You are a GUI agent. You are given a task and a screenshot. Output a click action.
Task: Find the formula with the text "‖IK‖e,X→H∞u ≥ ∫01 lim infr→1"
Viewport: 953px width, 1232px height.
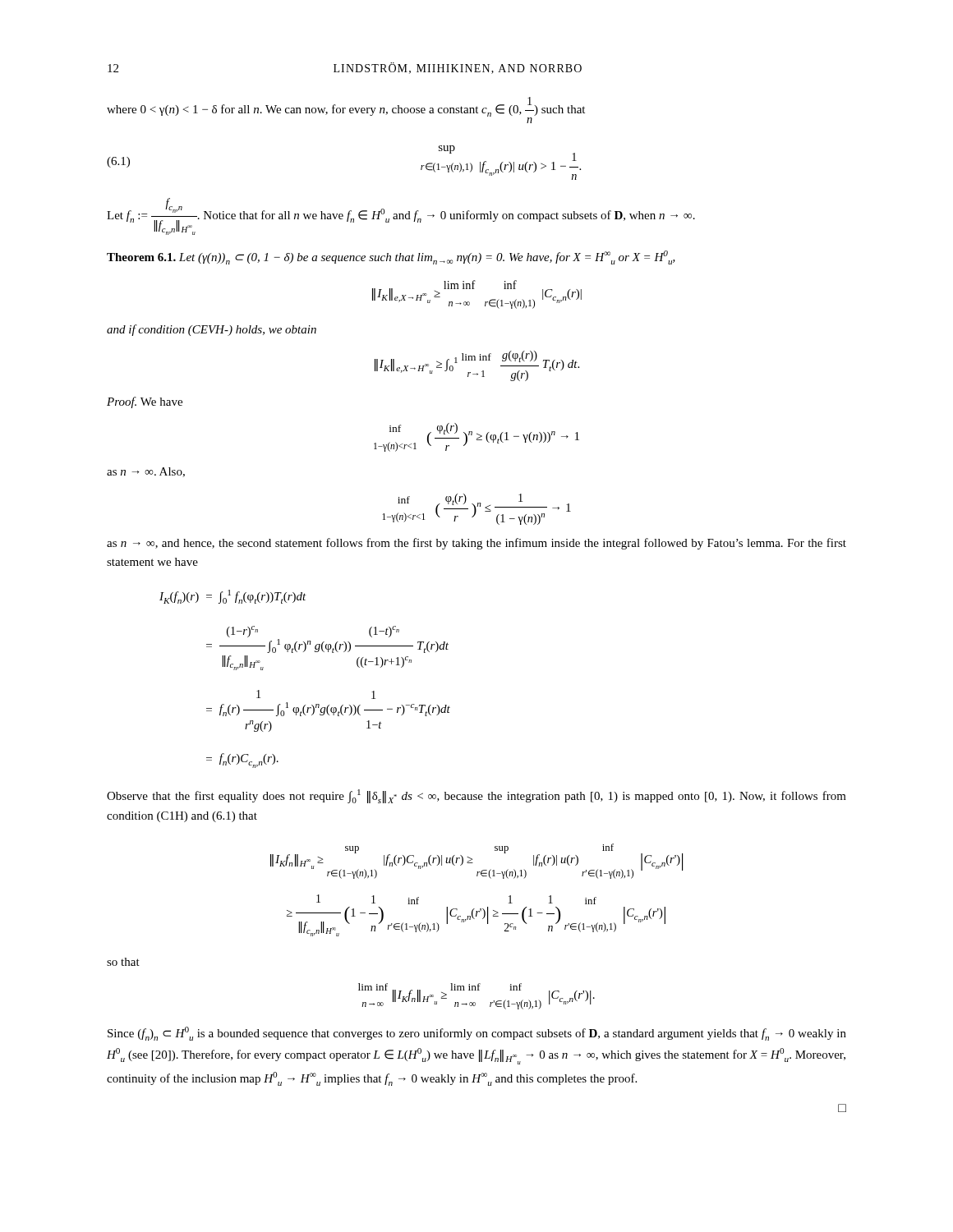476,365
